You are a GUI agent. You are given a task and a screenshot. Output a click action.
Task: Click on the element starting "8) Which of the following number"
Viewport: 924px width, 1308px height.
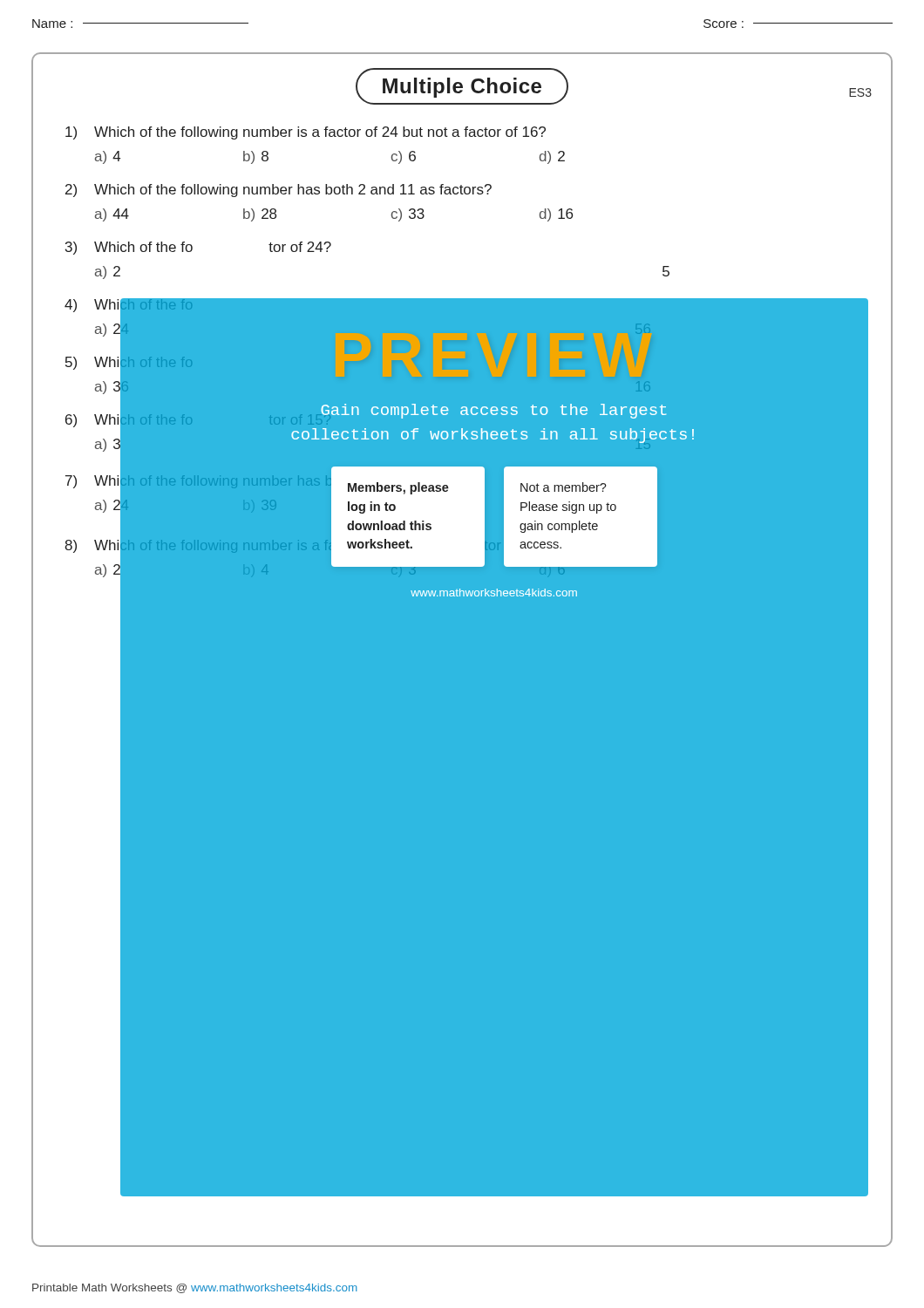[462, 558]
